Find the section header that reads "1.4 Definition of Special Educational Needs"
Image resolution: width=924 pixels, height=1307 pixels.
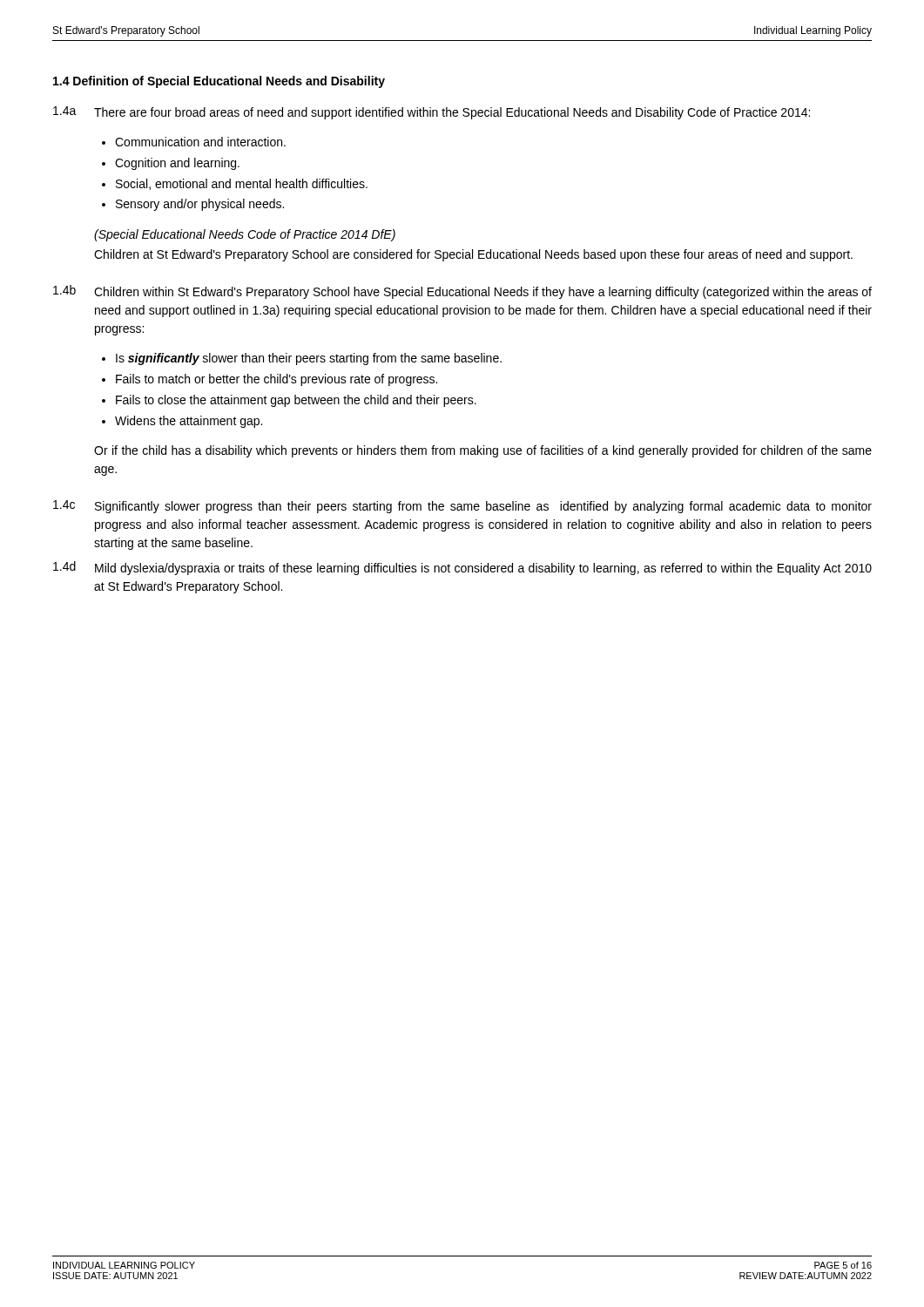tap(219, 81)
